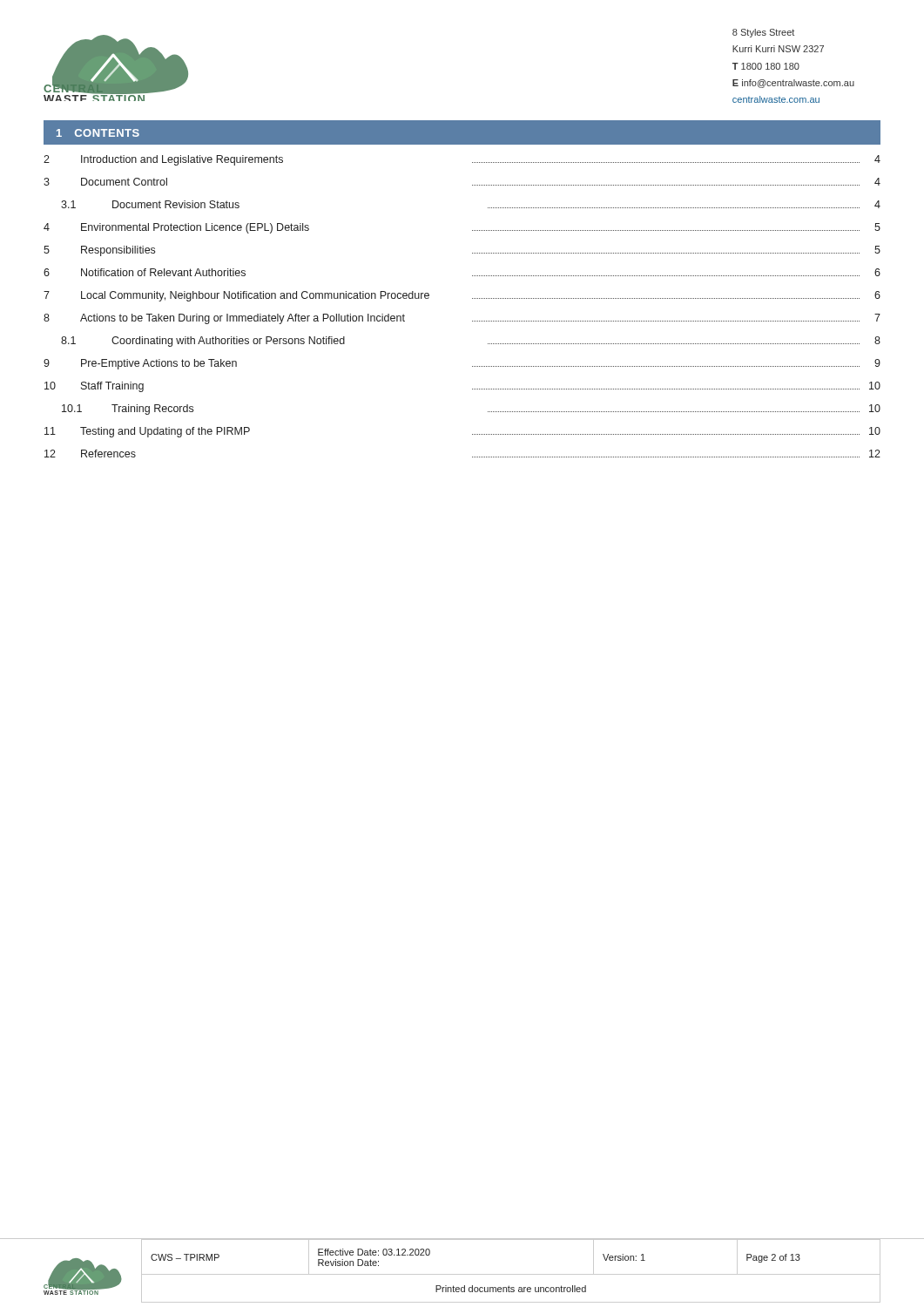Click the passage that begins "6 Notification of Relevant Authorities"
924x1307 pixels.
click(462, 273)
